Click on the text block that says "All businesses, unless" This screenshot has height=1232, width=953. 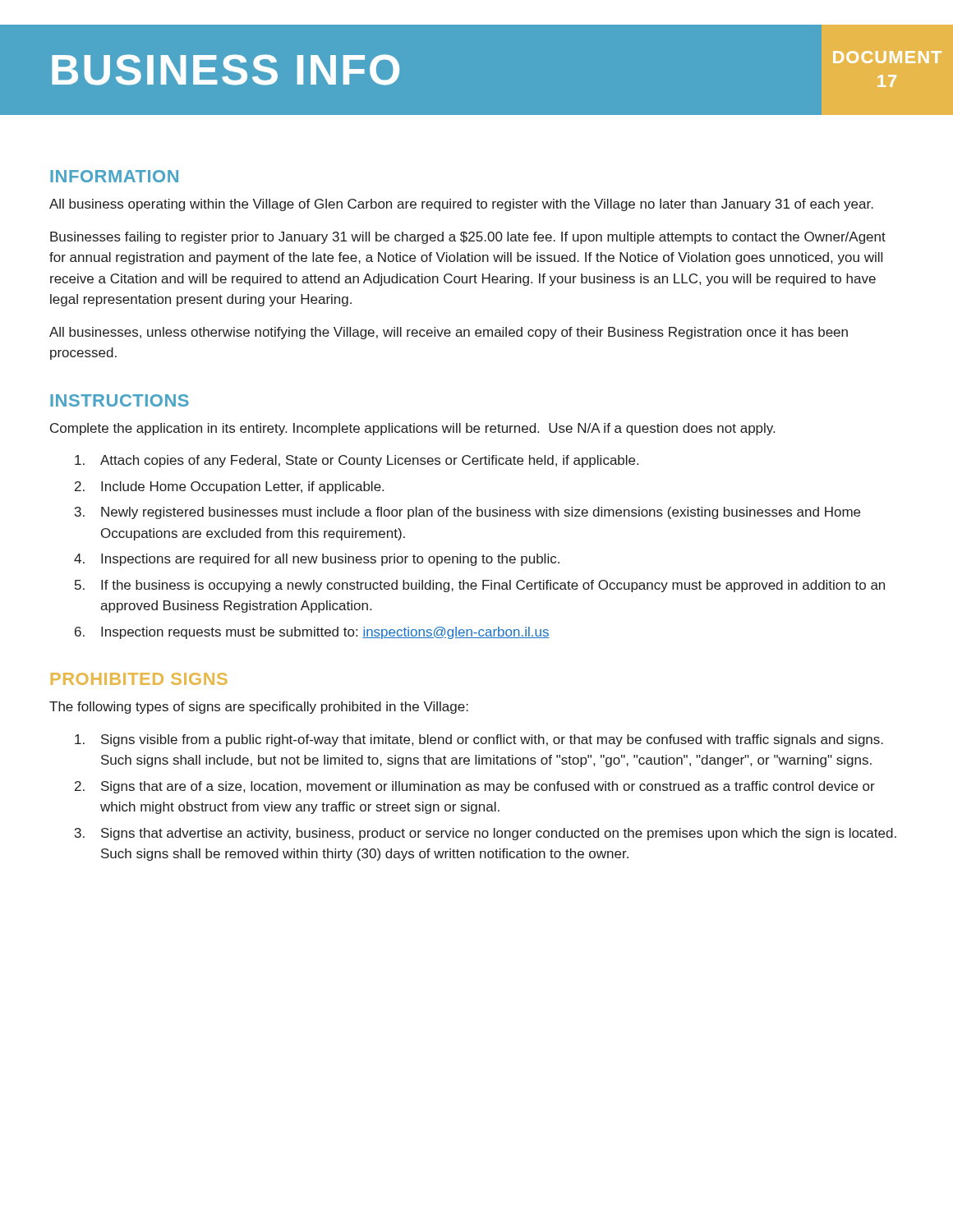pyautogui.click(x=449, y=342)
